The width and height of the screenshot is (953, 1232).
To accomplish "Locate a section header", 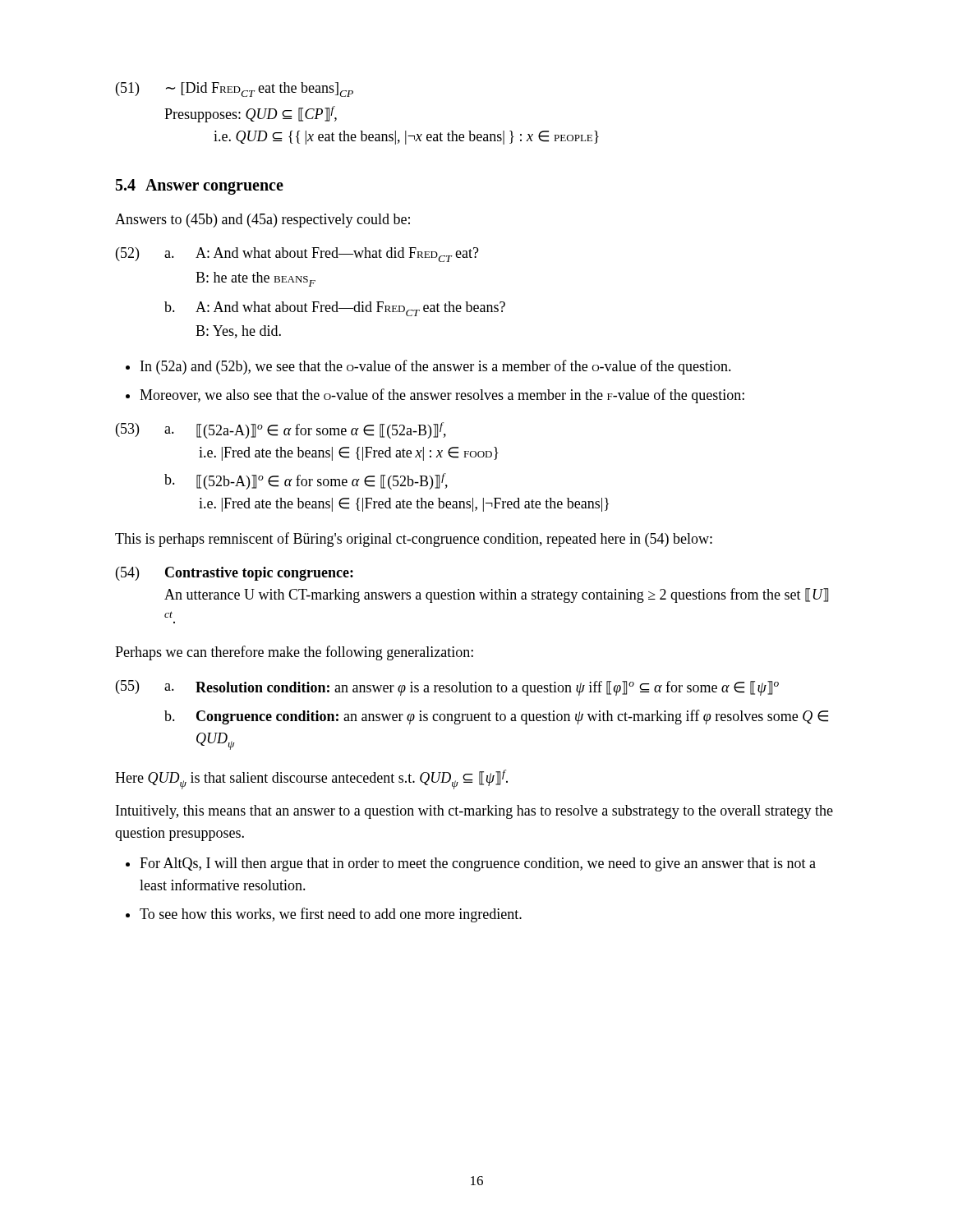I will click(199, 185).
